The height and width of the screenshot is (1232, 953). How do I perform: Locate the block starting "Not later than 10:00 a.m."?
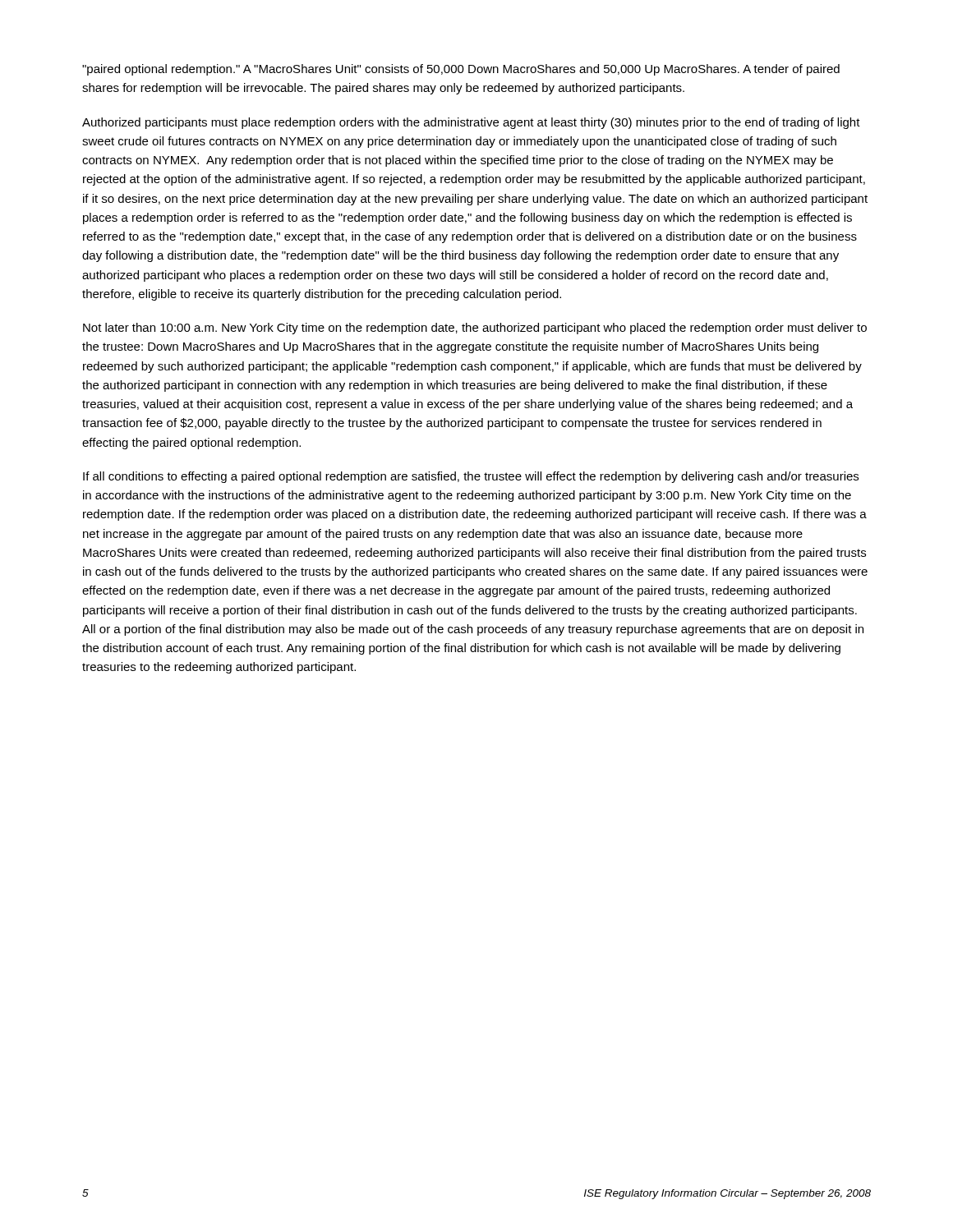475,385
